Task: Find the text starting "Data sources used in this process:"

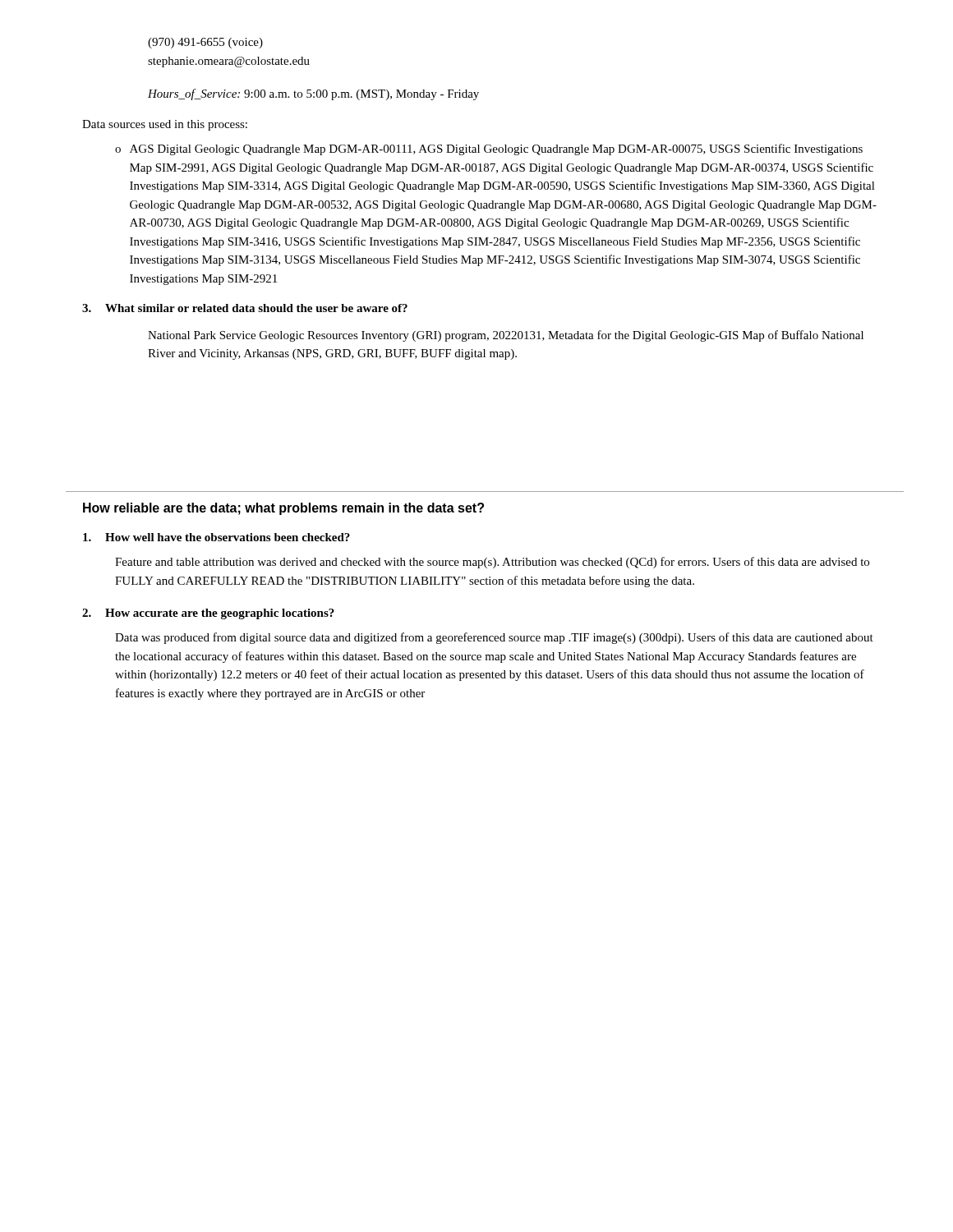Action: tap(165, 124)
